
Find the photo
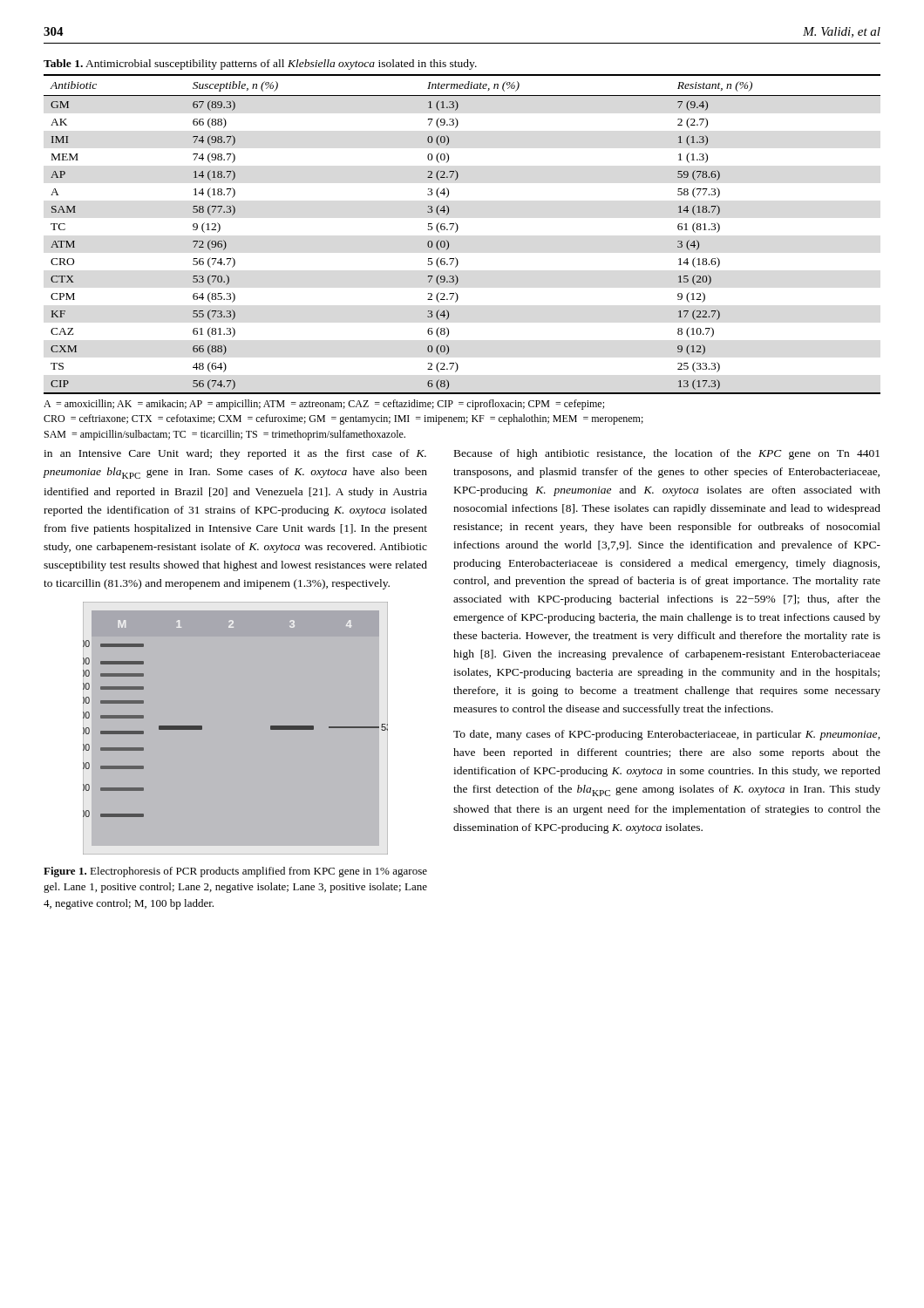[x=235, y=757]
